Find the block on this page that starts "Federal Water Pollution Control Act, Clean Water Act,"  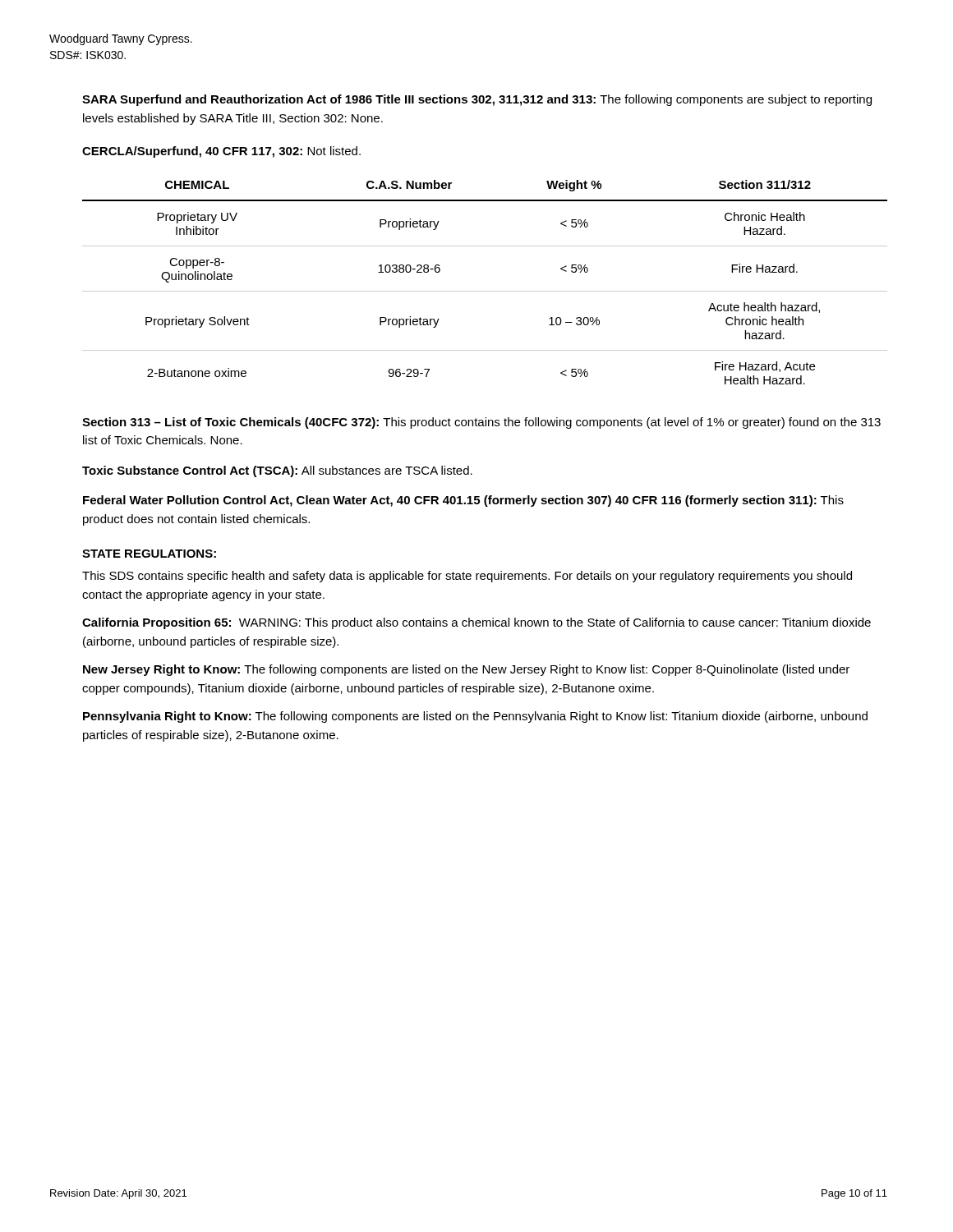pos(463,509)
